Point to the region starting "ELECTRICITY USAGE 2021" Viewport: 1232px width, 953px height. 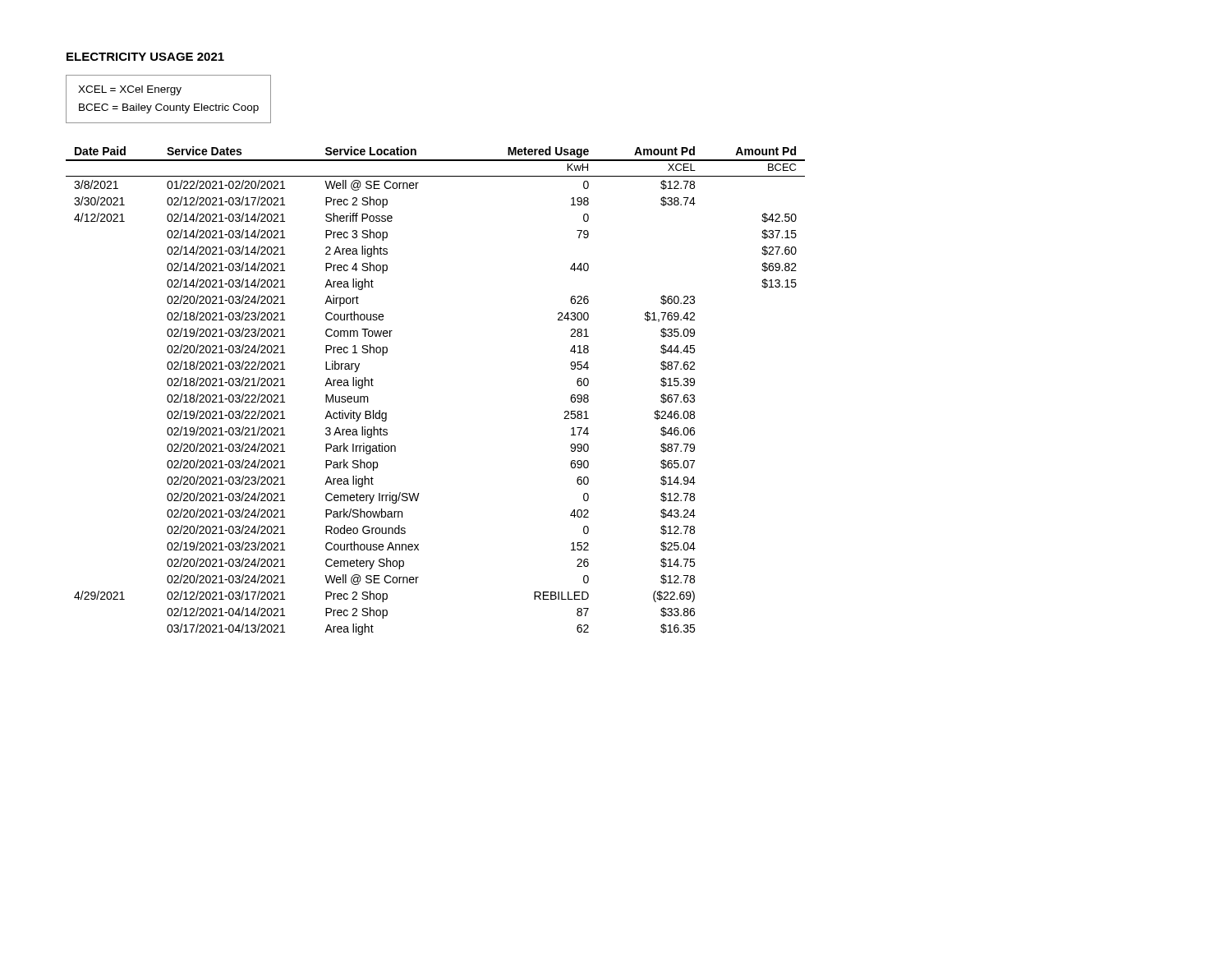point(145,56)
